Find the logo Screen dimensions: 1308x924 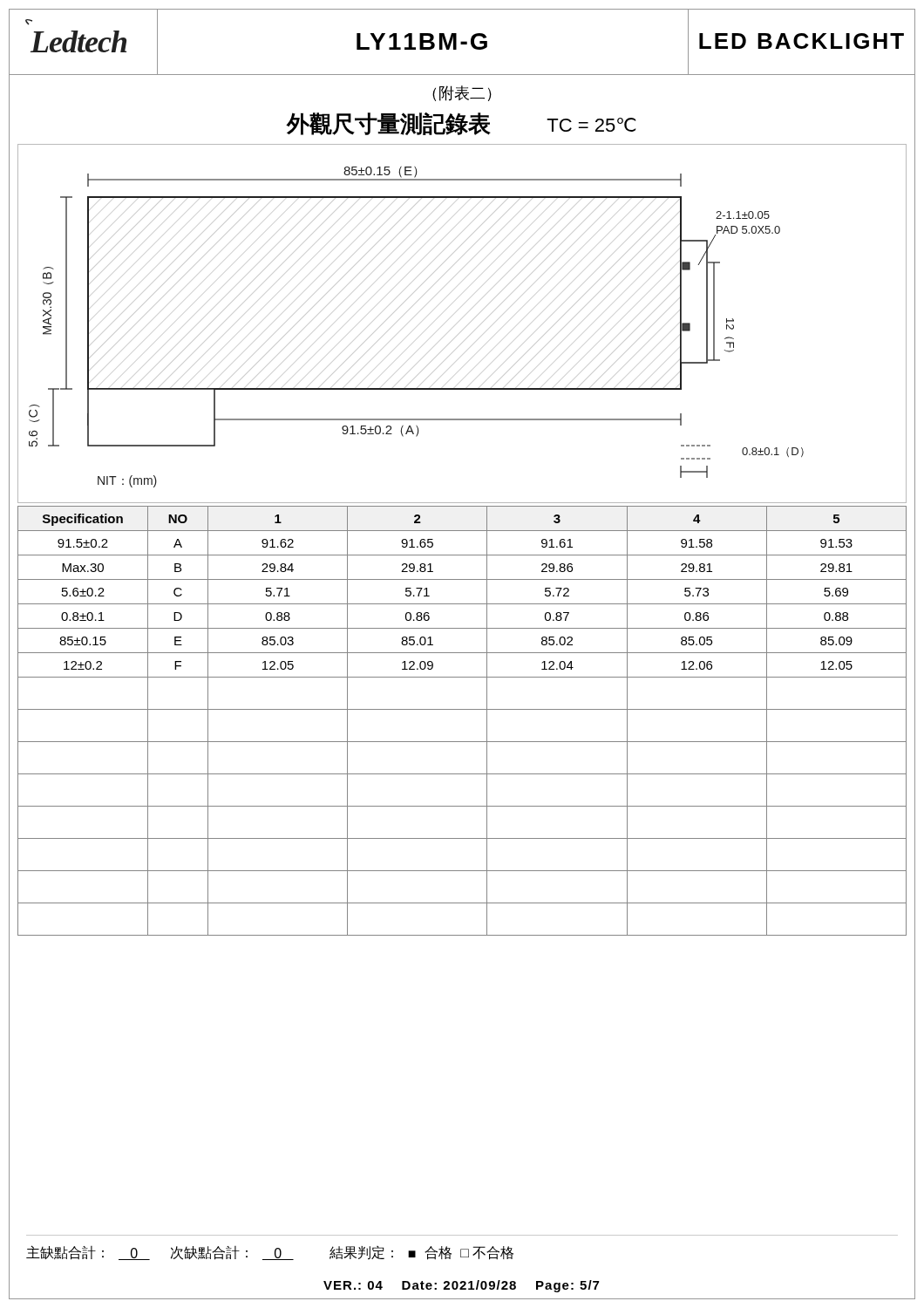click(x=83, y=41)
